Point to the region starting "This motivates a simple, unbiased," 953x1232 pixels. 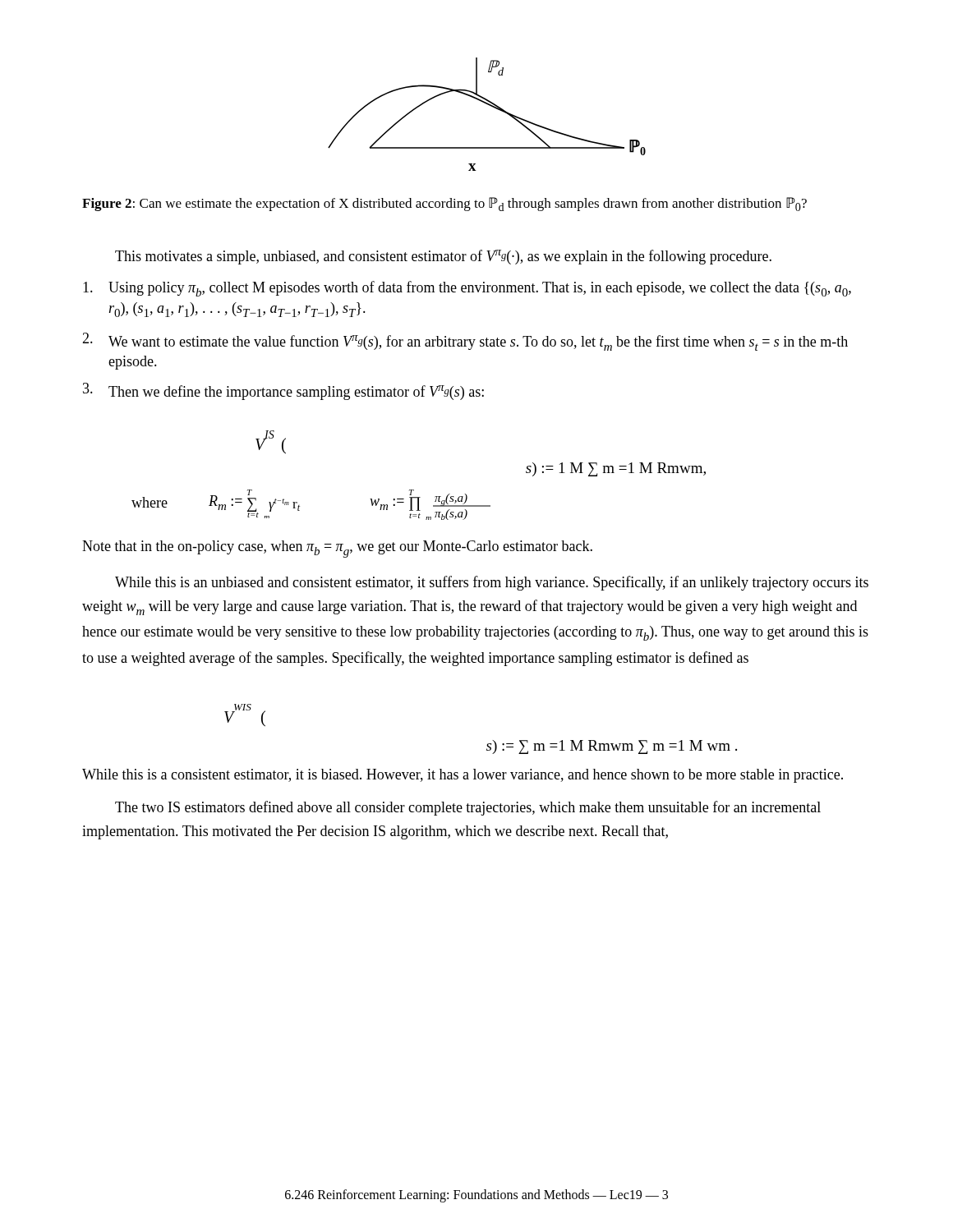tap(444, 254)
